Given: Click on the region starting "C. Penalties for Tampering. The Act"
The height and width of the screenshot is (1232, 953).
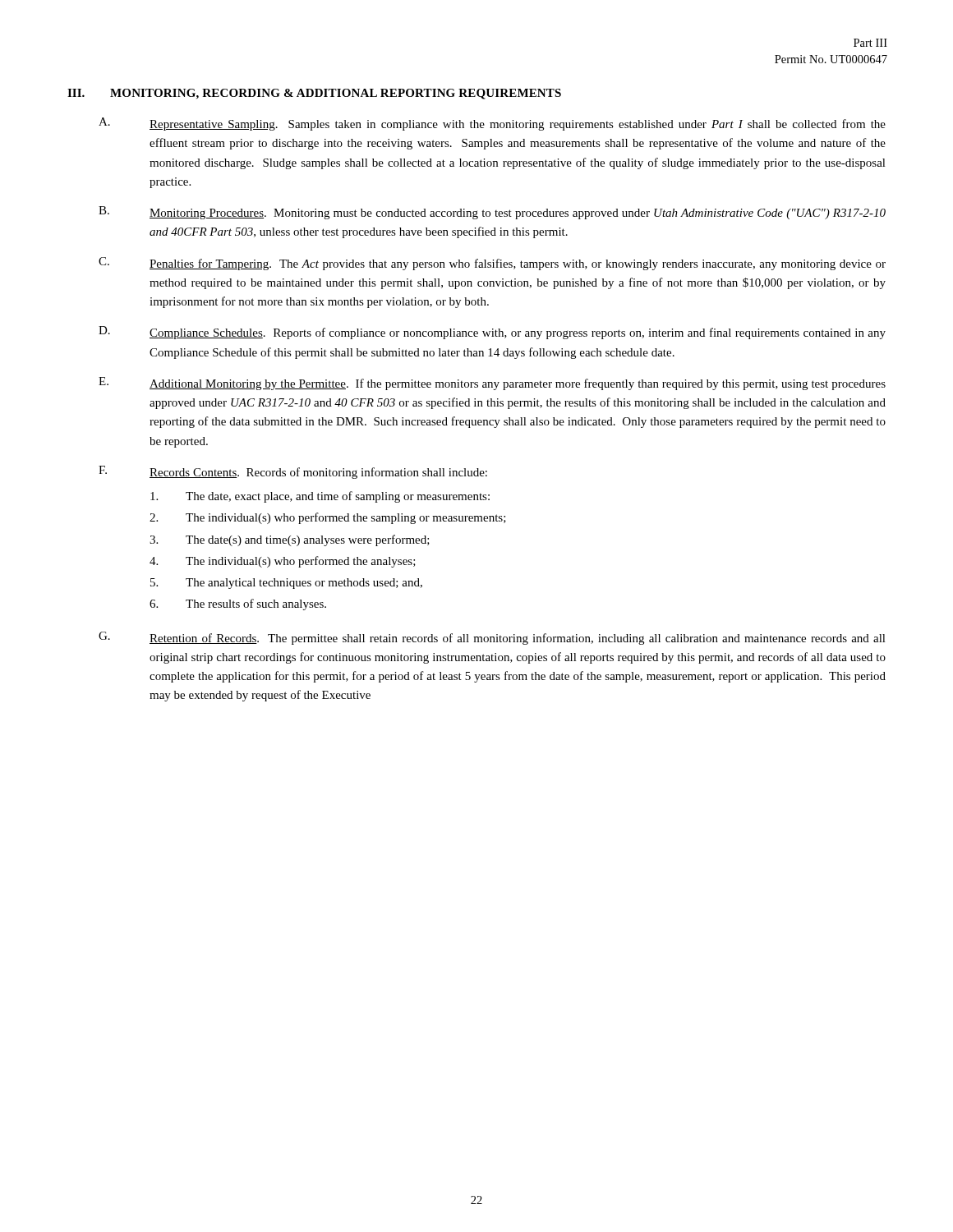Looking at the screenshot, I should [476, 283].
